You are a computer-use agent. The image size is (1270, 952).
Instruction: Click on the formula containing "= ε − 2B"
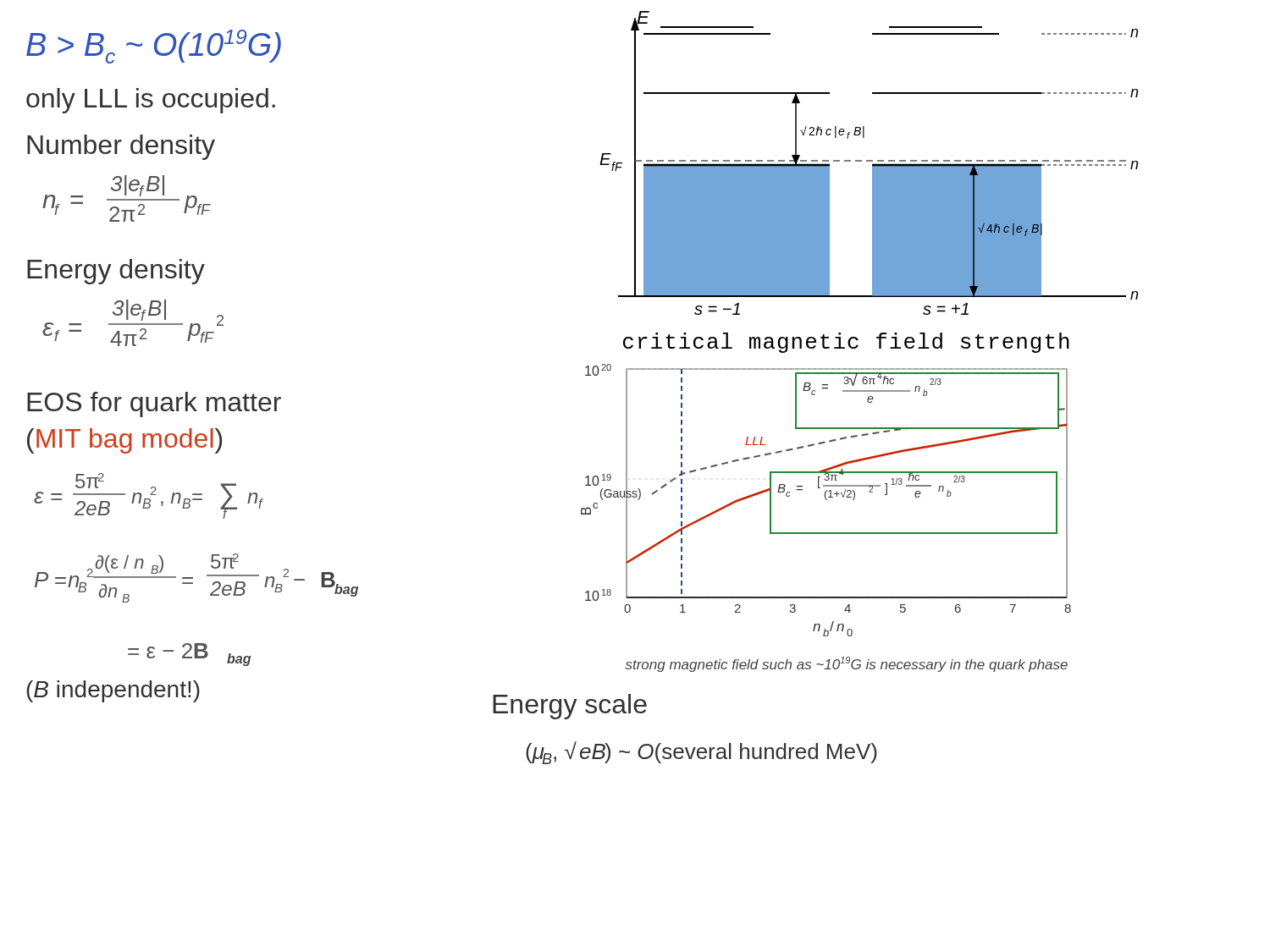tap(233, 651)
